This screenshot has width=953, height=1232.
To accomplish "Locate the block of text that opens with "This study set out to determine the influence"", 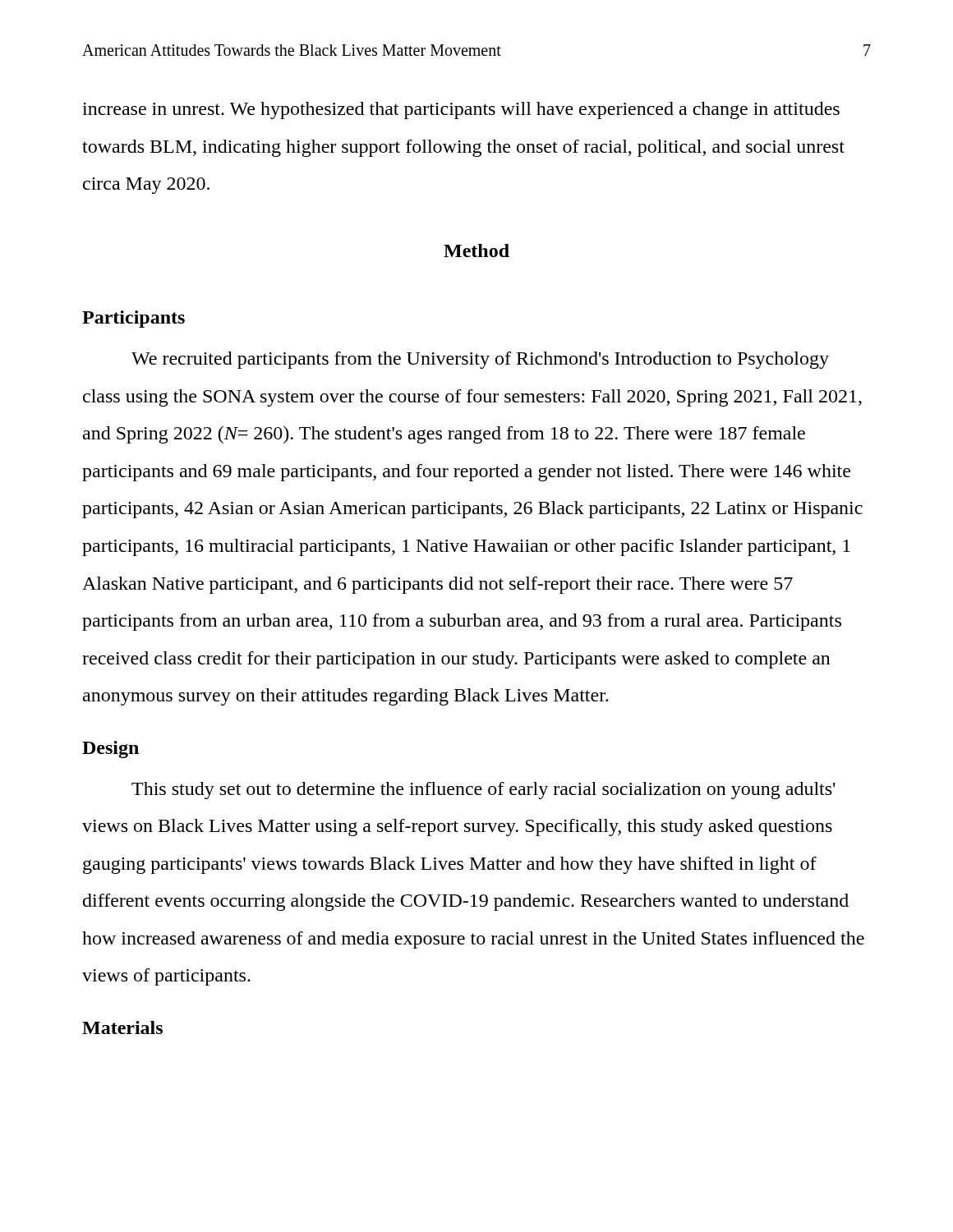I will pos(483,791).
